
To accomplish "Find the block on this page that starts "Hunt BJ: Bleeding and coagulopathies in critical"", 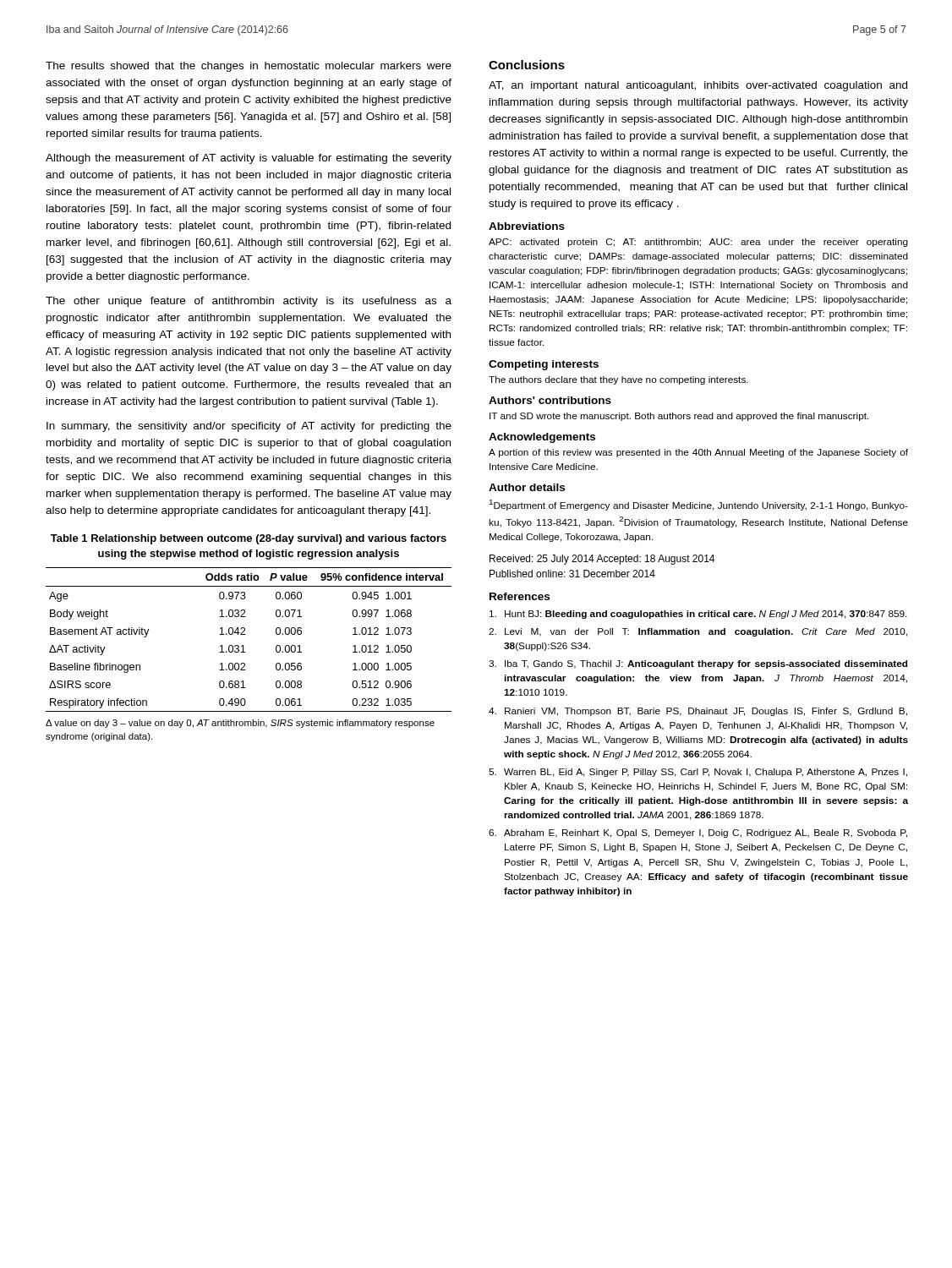I will click(698, 614).
